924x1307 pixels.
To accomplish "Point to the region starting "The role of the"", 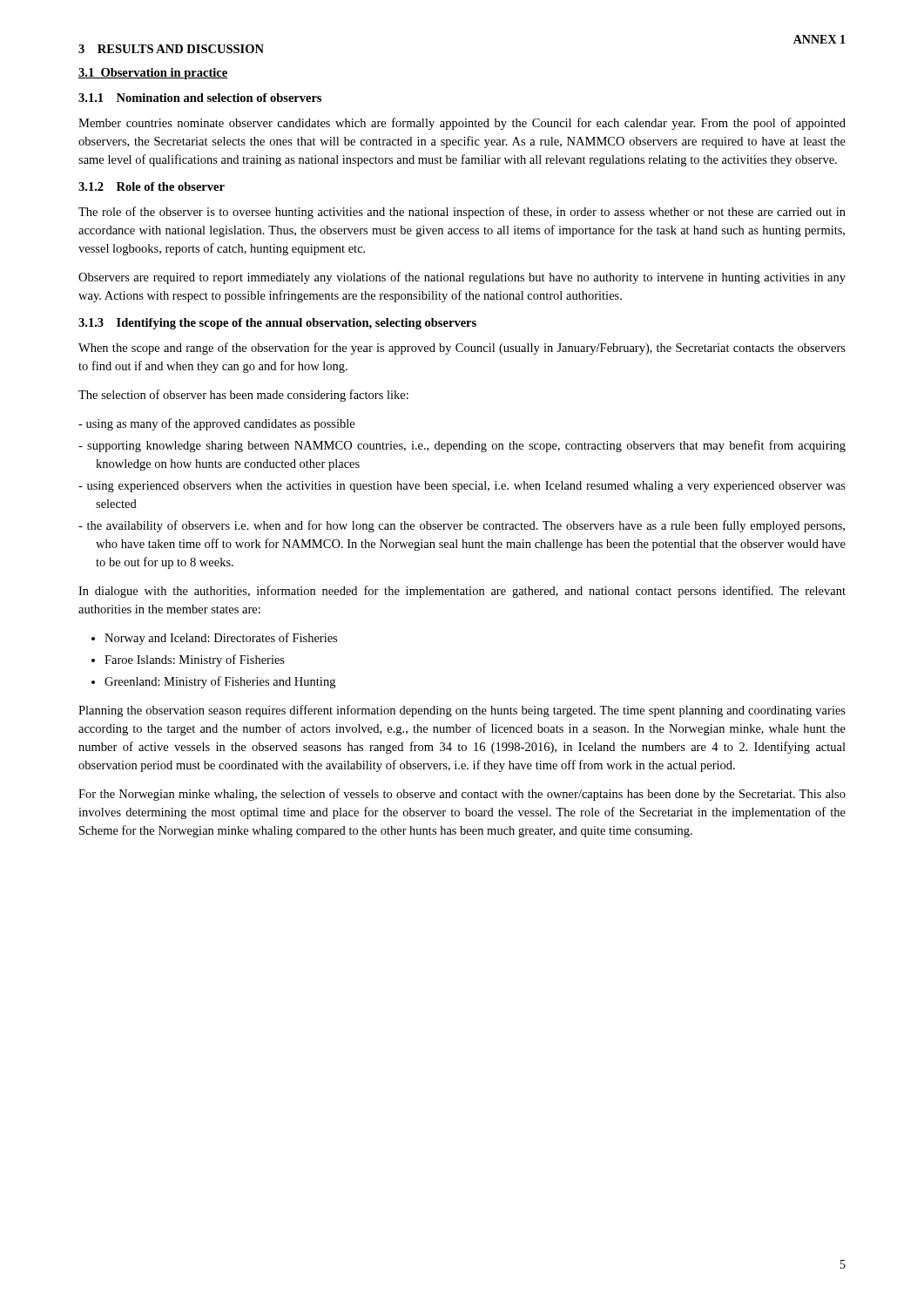I will [462, 231].
